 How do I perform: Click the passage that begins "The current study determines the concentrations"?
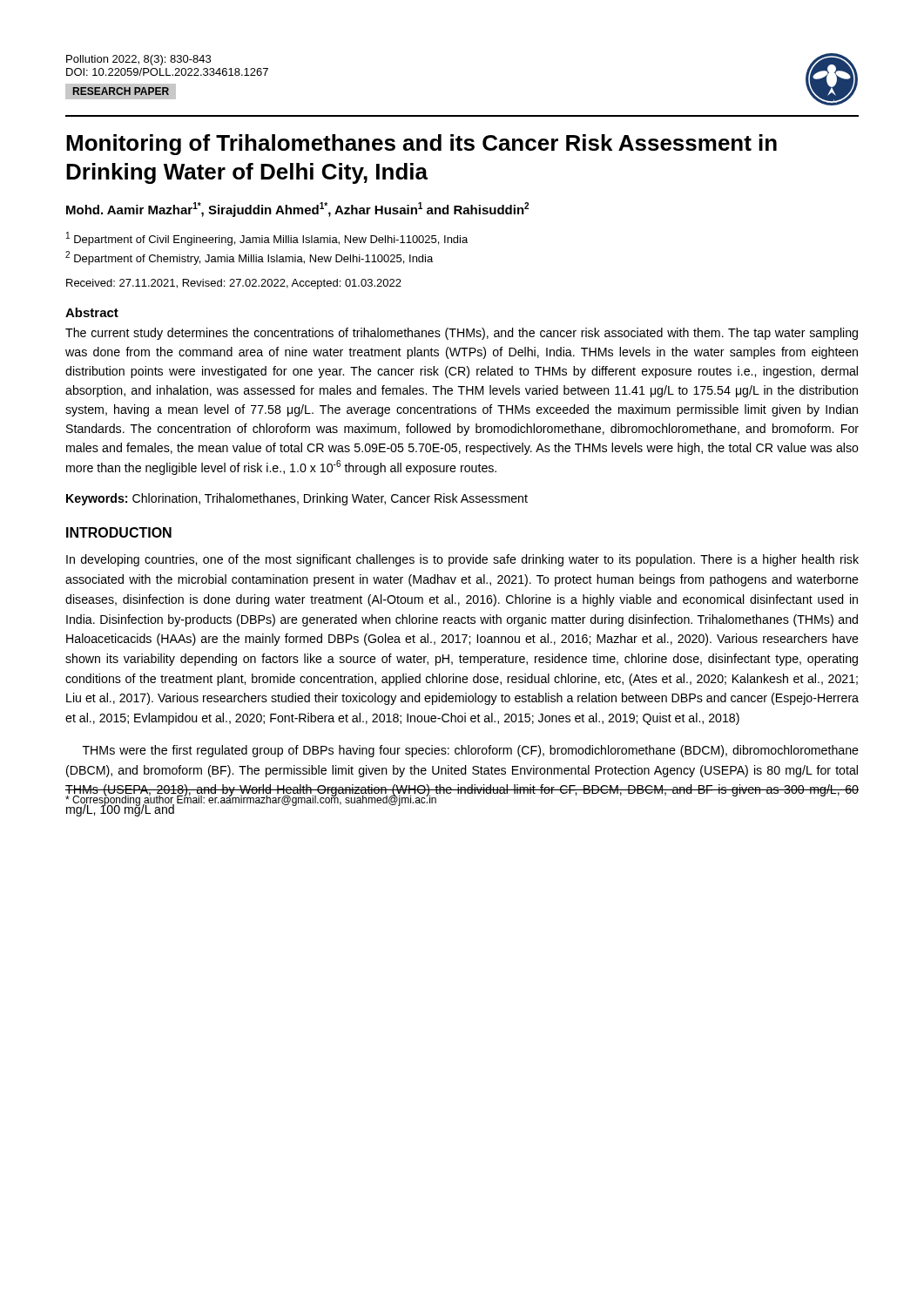[x=462, y=400]
